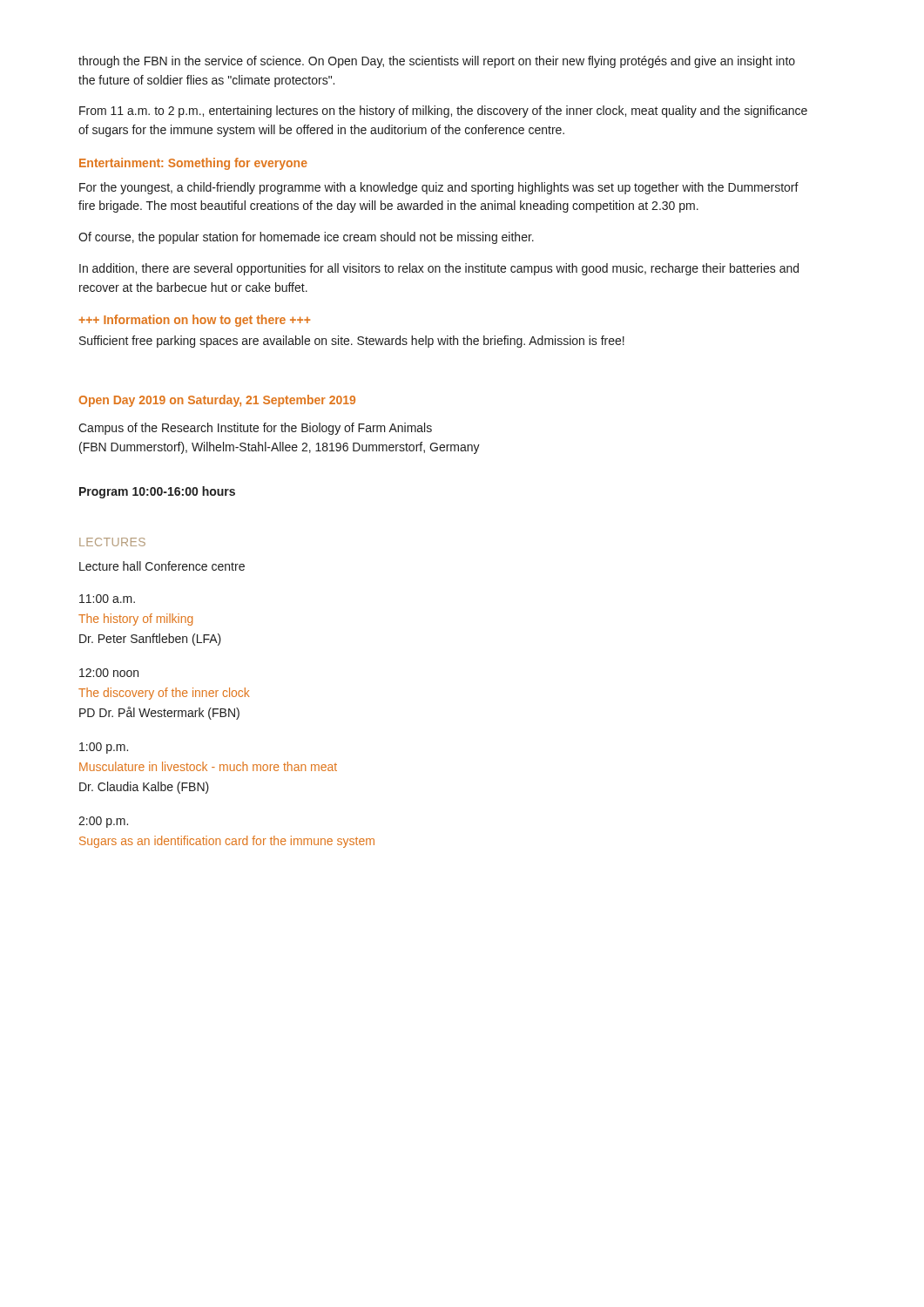Point to the block beginning "11:00 a.m. The history of milking"
The height and width of the screenshot is (1307, 924).
click(x=107, y=599)
